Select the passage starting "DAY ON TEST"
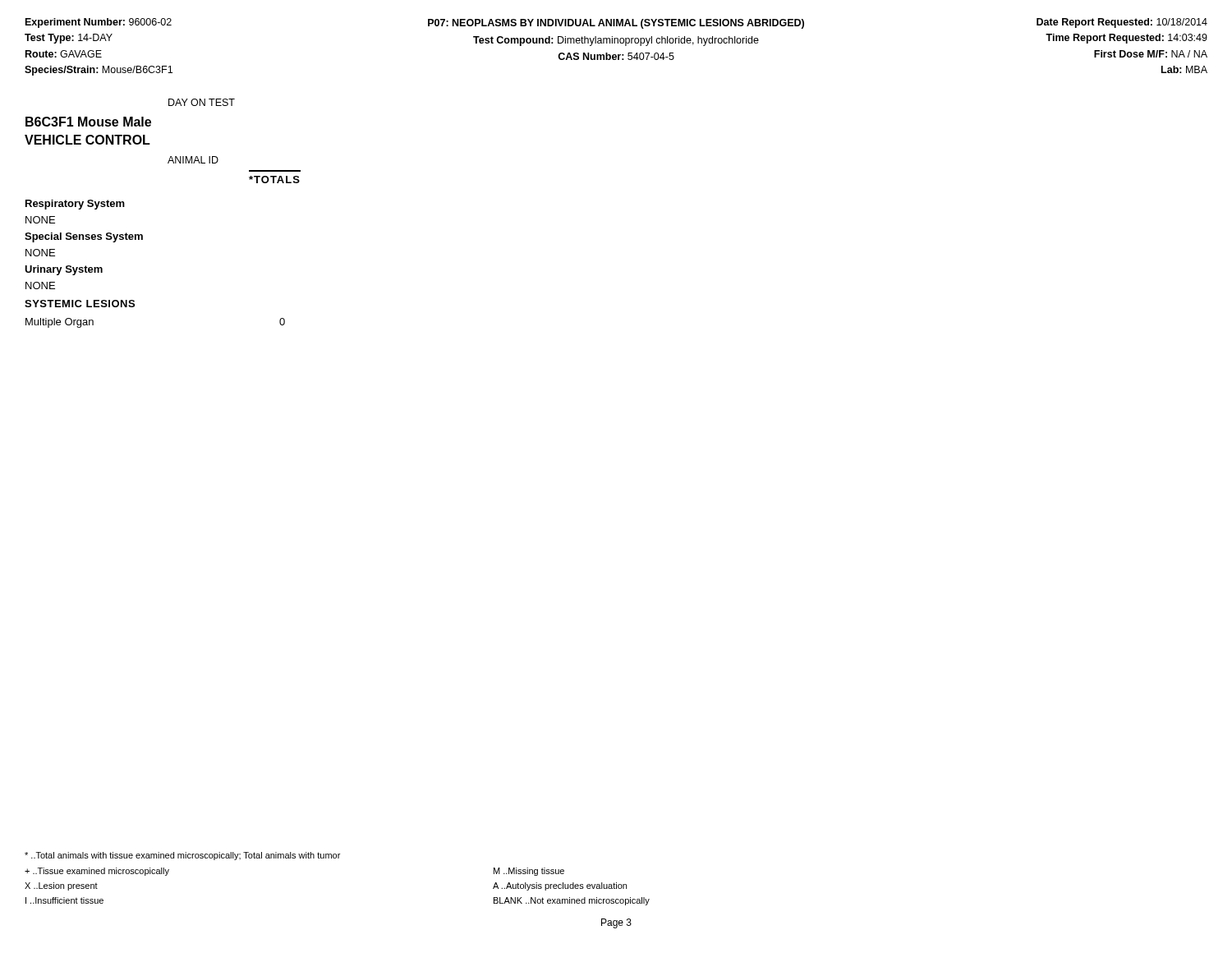1232x953 pixels. pyautogui.click(x=201, y=103)
